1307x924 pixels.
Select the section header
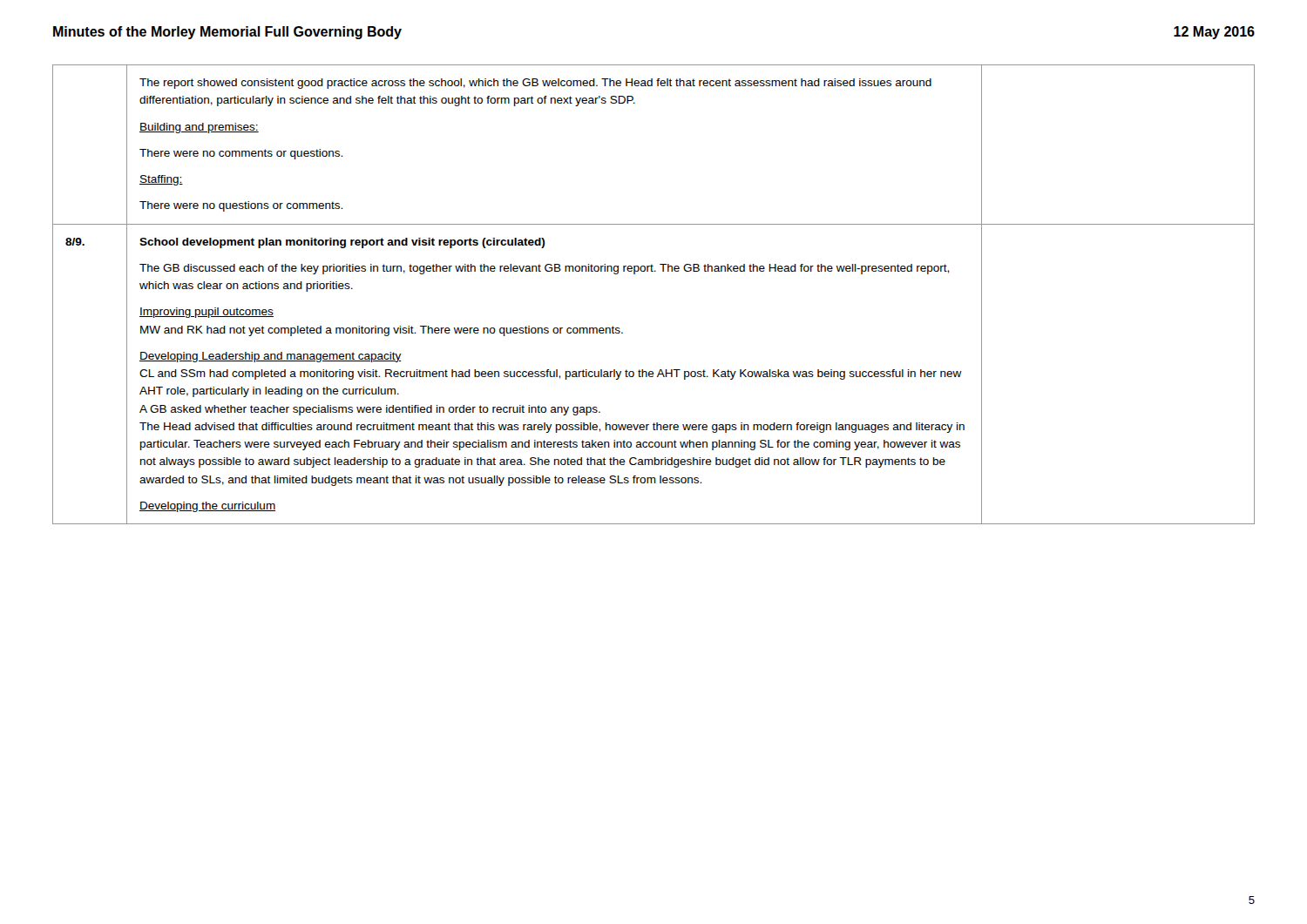click(x=75, y=241)
